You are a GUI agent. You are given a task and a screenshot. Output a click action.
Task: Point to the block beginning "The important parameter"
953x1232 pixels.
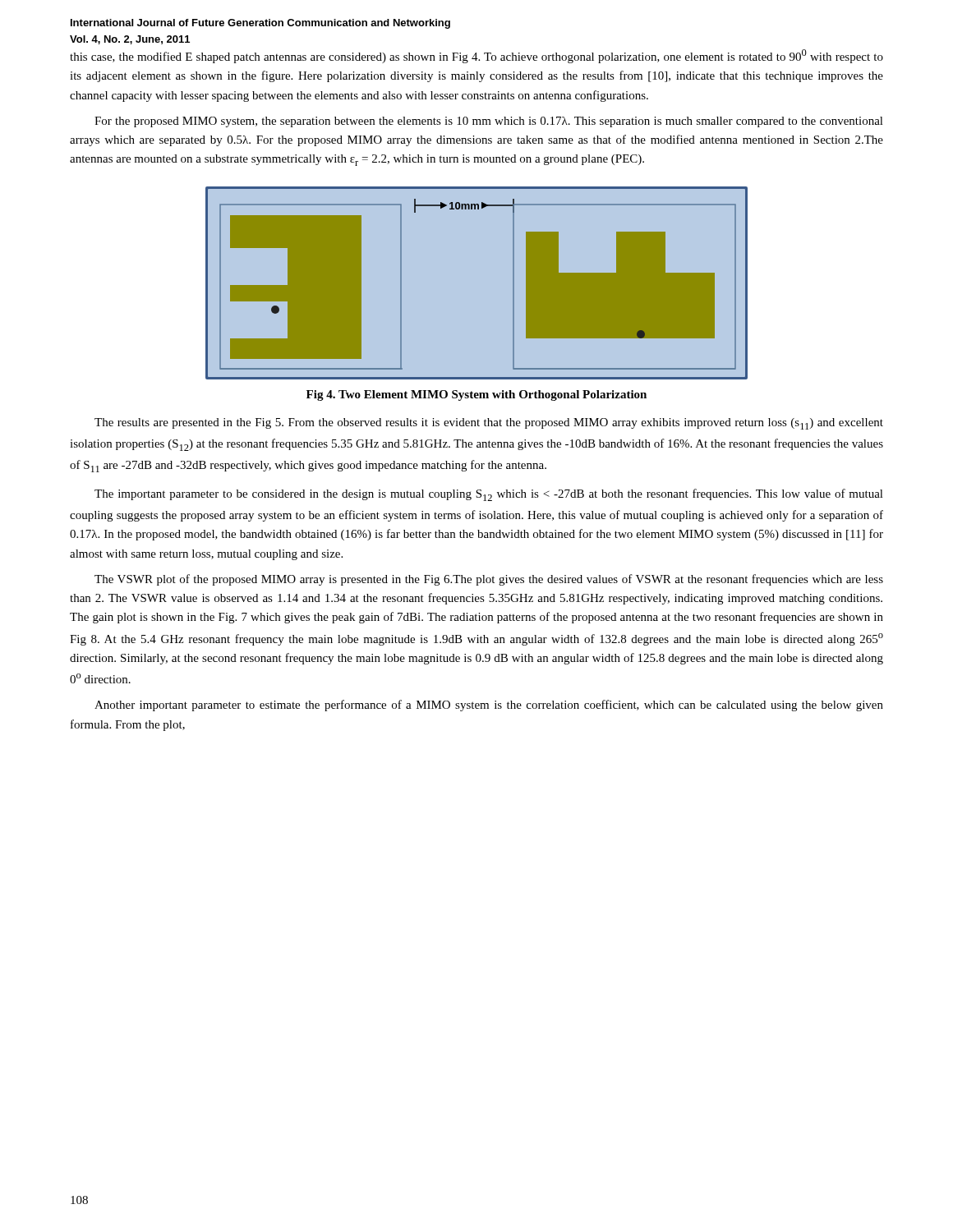[x=476, y=524]
